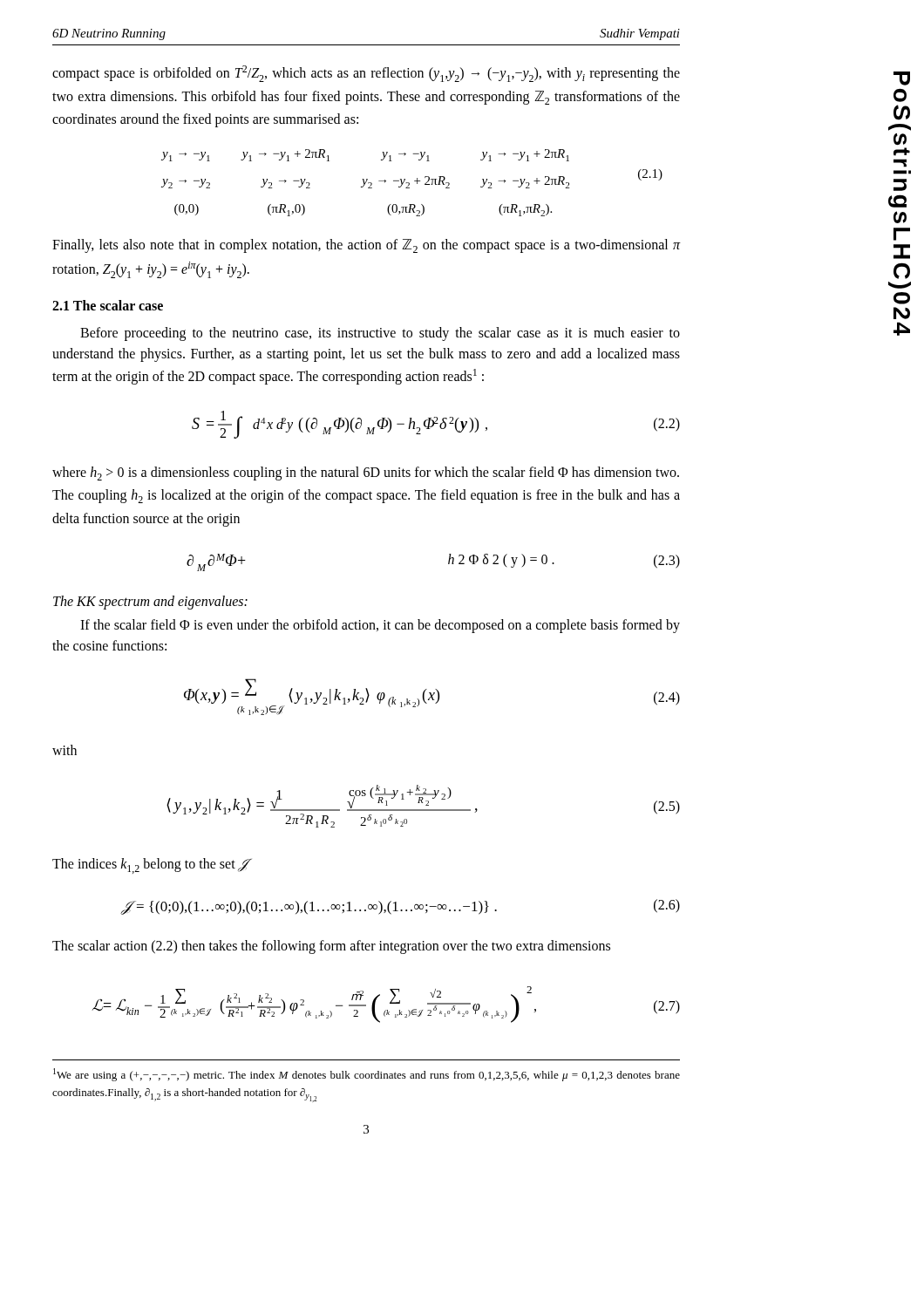The height and width of the screenshot is (1308, 924).
Task: Locate the text starting "⟨ y 1 , y"
Action: (x=418, y=806)
